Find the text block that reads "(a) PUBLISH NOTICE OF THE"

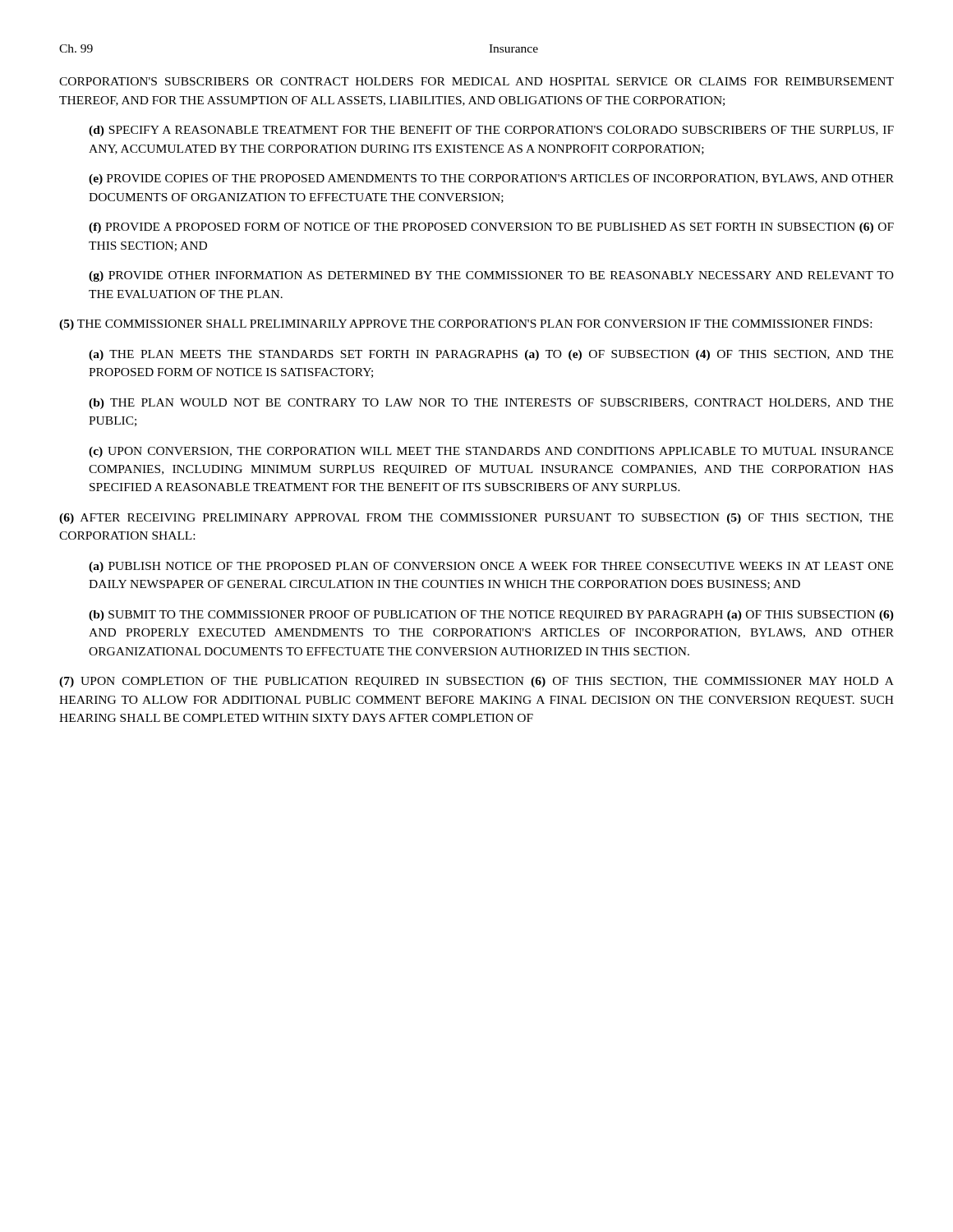[491, 575]
